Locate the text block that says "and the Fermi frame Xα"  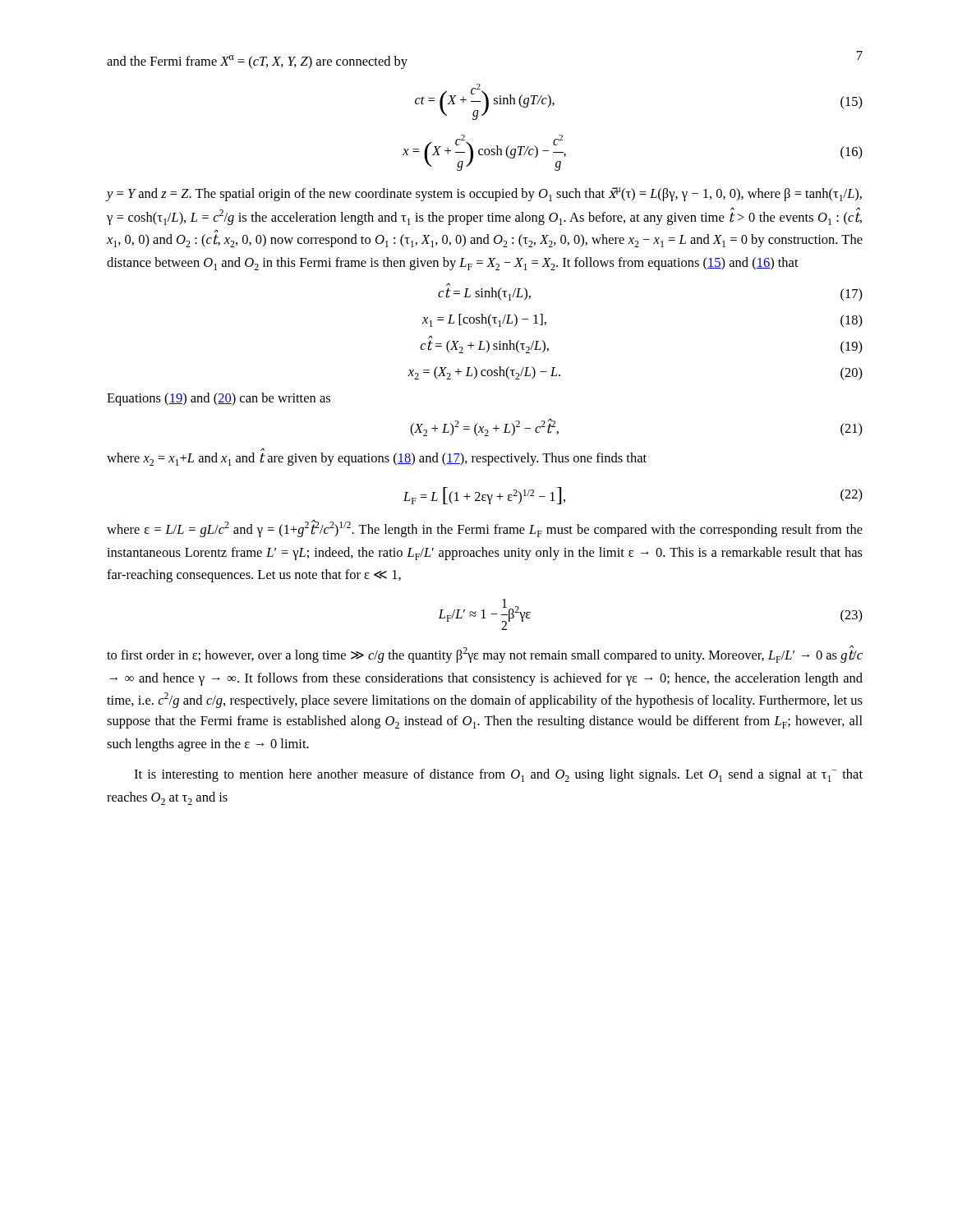coord(250,60)
